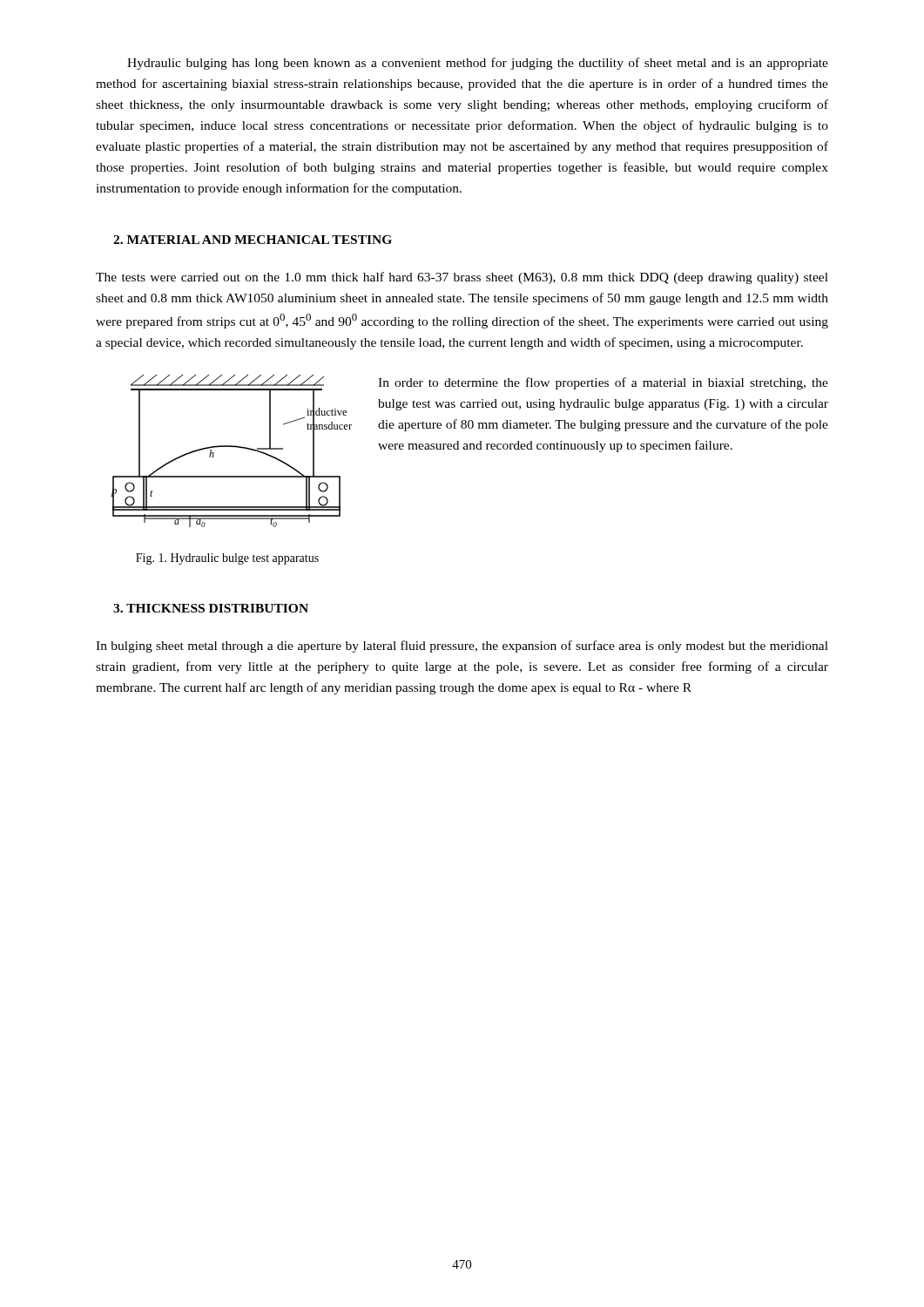Point to the region starting "The tests were carried out on the 1.0"
This screenshot has height=1307, width=924.
[462, 310]
